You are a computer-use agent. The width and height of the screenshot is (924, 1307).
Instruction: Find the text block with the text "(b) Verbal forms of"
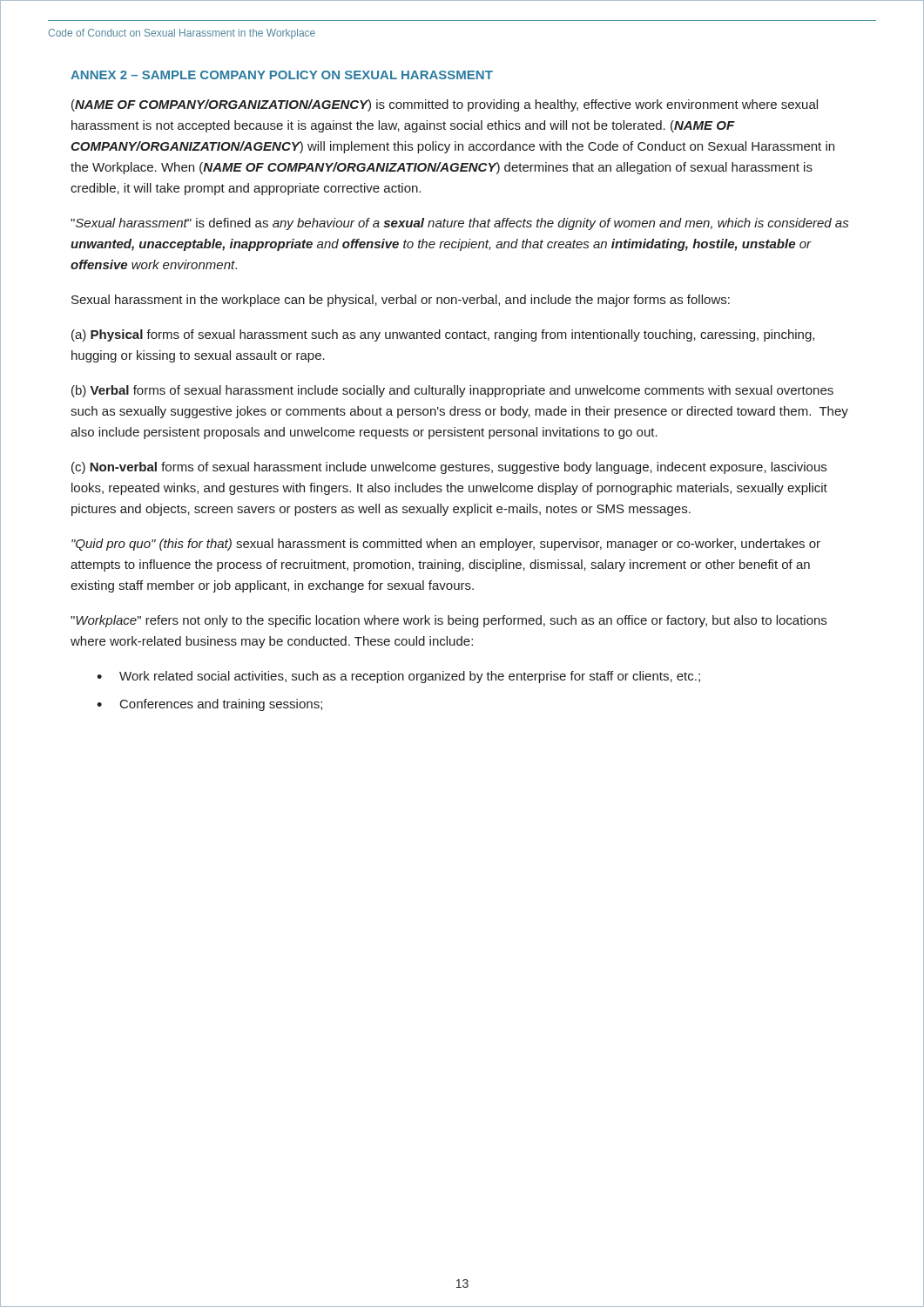point(459,411)
